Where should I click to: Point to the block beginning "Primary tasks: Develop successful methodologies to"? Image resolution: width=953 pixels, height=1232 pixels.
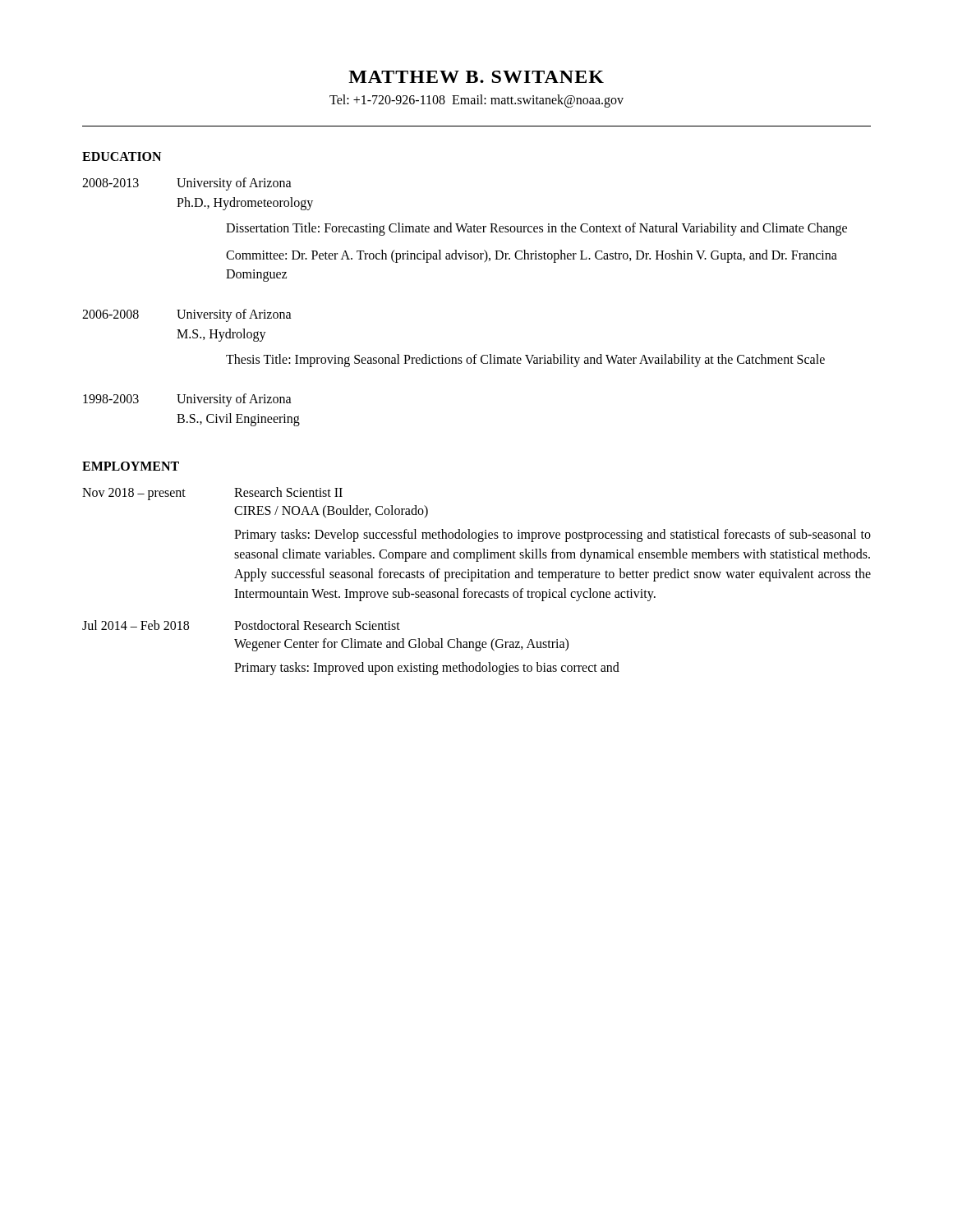pos(553,564)
